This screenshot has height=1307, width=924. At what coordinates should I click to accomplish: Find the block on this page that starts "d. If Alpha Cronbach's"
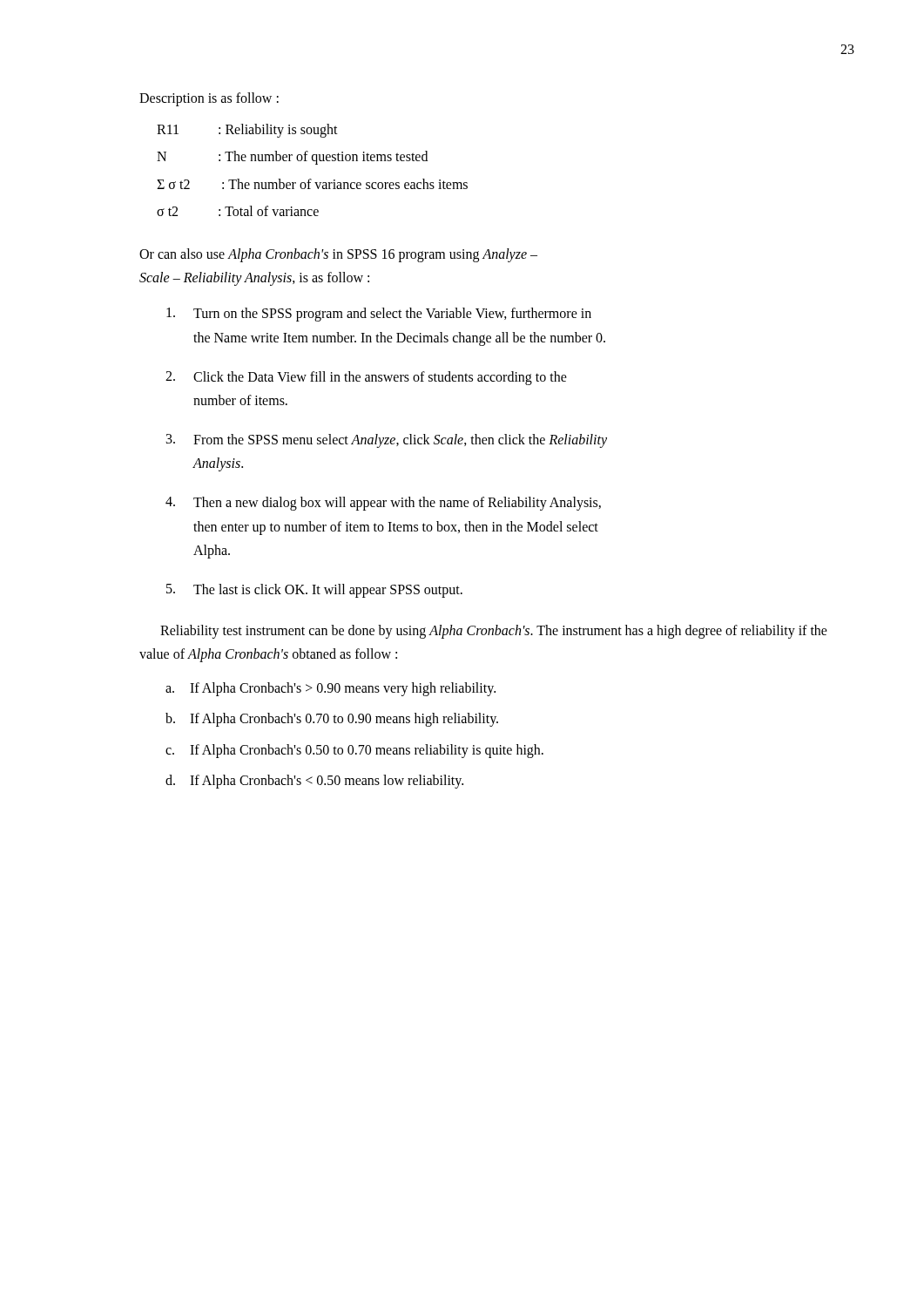tap(315, 781)
